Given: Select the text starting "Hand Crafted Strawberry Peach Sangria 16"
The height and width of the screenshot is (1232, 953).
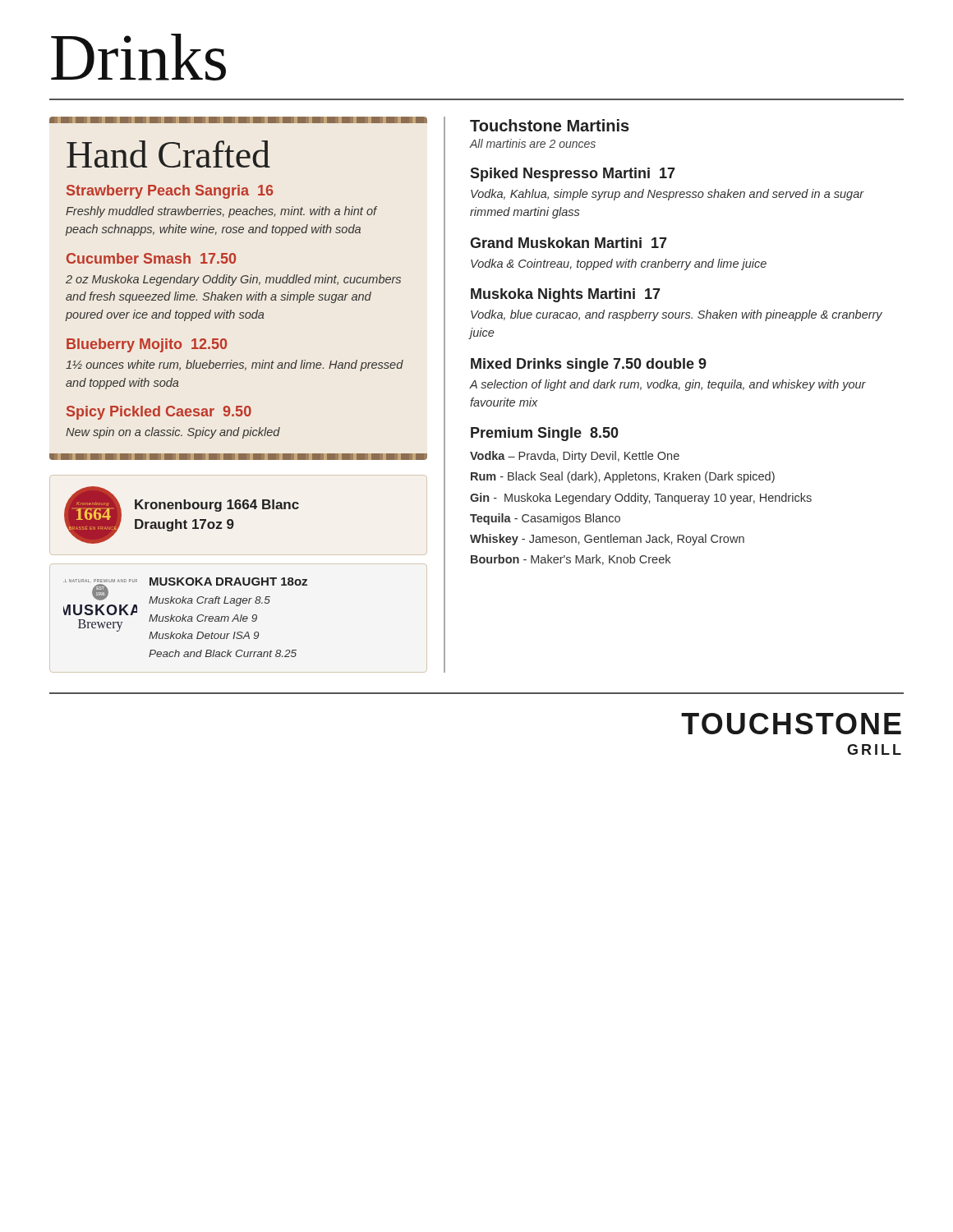Looking at the screenshot, I should [238, 288].
